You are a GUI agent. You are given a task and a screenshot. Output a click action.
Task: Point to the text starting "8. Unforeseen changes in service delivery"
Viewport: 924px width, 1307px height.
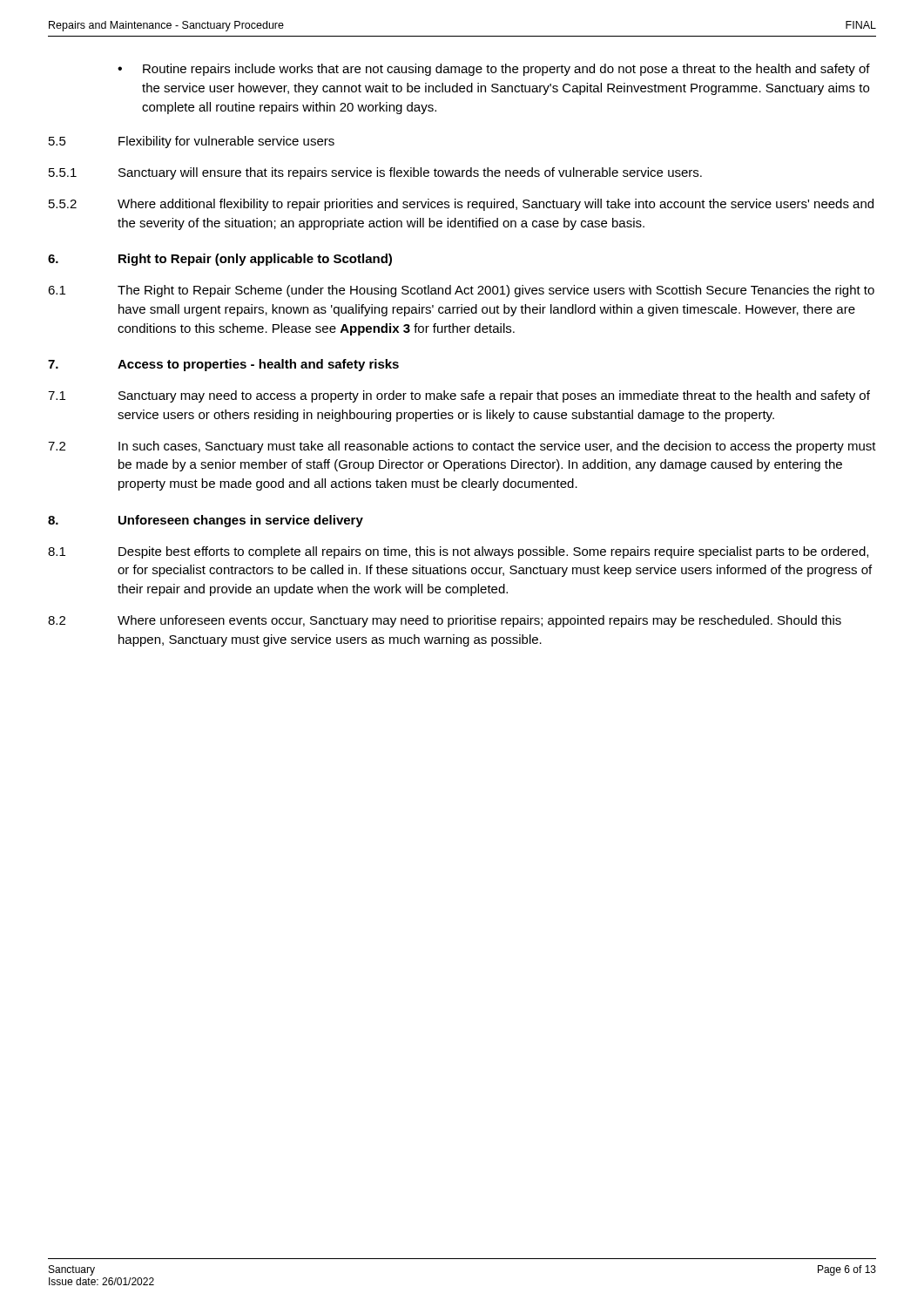click(x=205, y=520)
